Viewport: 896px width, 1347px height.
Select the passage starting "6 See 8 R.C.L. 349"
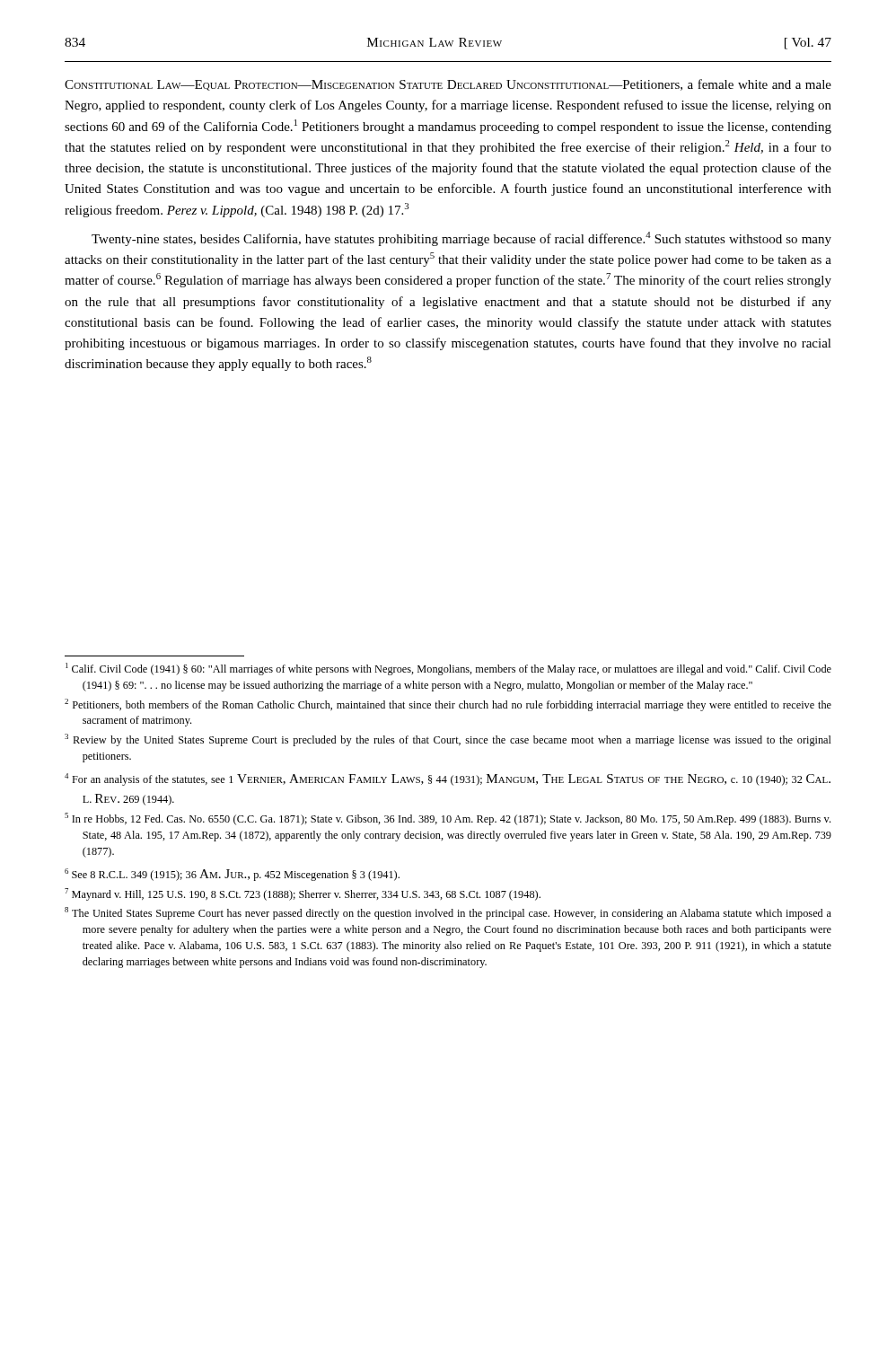point(232,875)
